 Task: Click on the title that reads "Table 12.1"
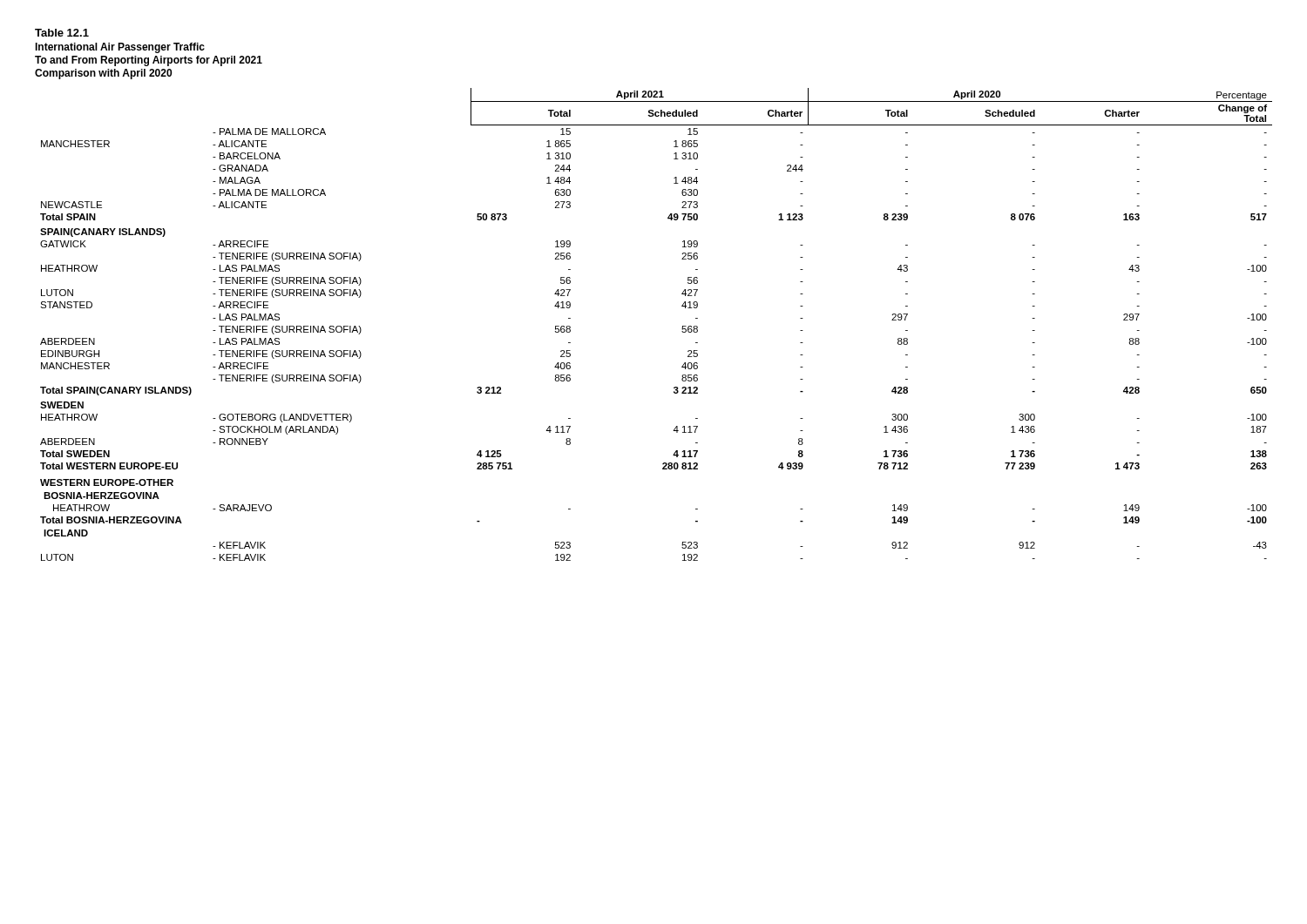[x=62, y=33]
